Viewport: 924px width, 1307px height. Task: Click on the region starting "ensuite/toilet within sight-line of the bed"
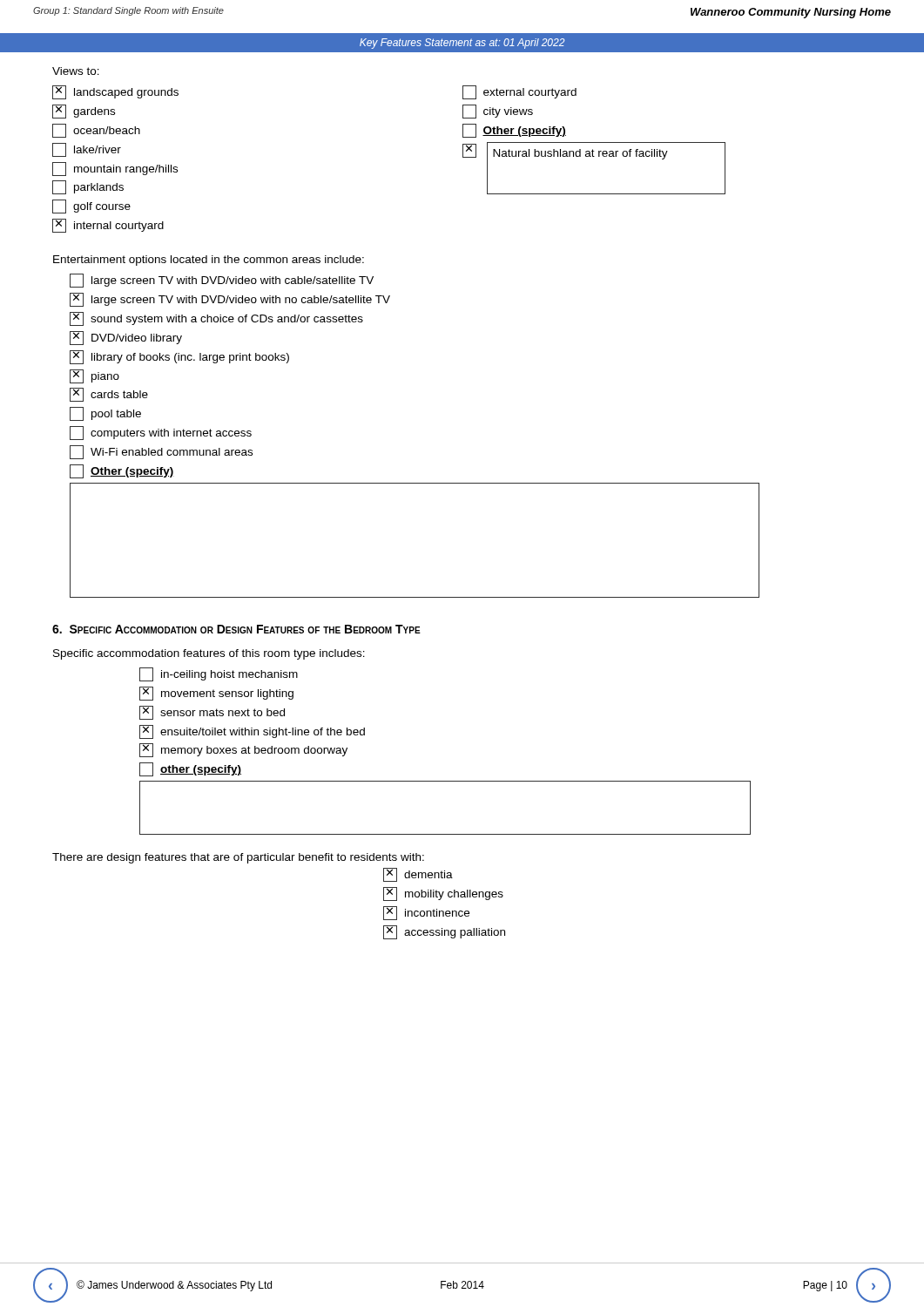click(x=252, y=732)
